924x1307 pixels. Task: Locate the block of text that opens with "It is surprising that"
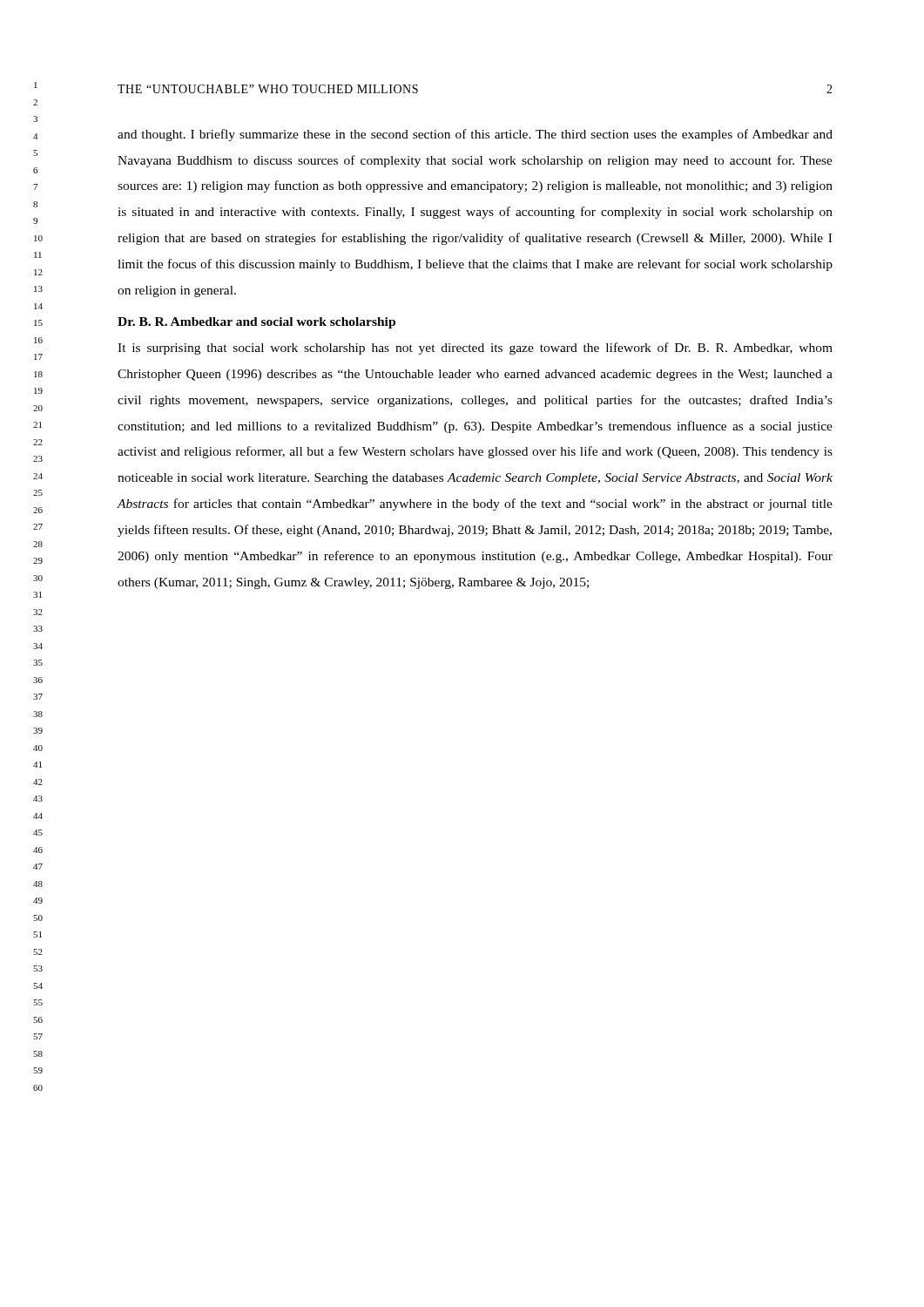tap(475, 465)
